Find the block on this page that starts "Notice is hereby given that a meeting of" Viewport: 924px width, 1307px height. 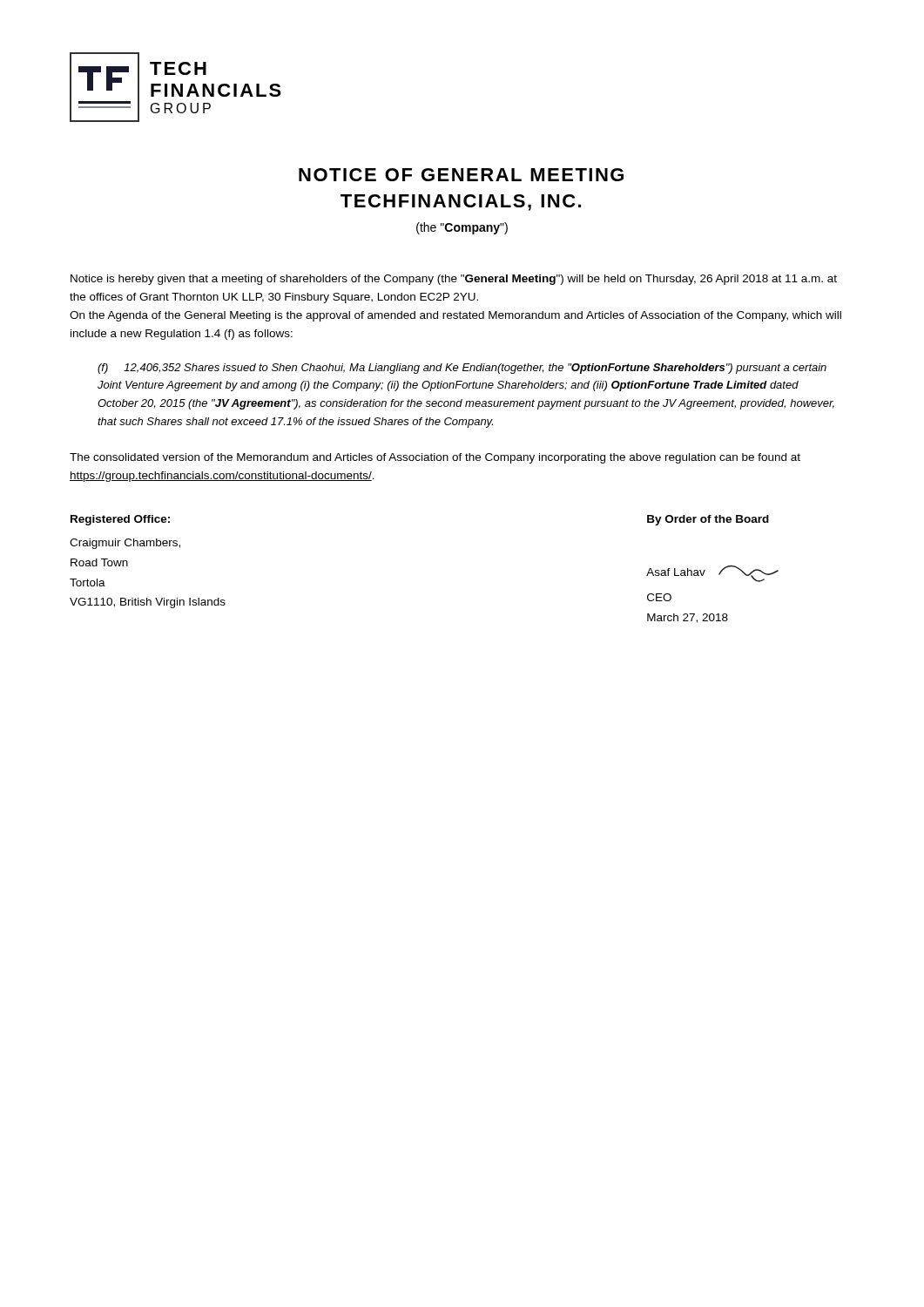(456, 306)
